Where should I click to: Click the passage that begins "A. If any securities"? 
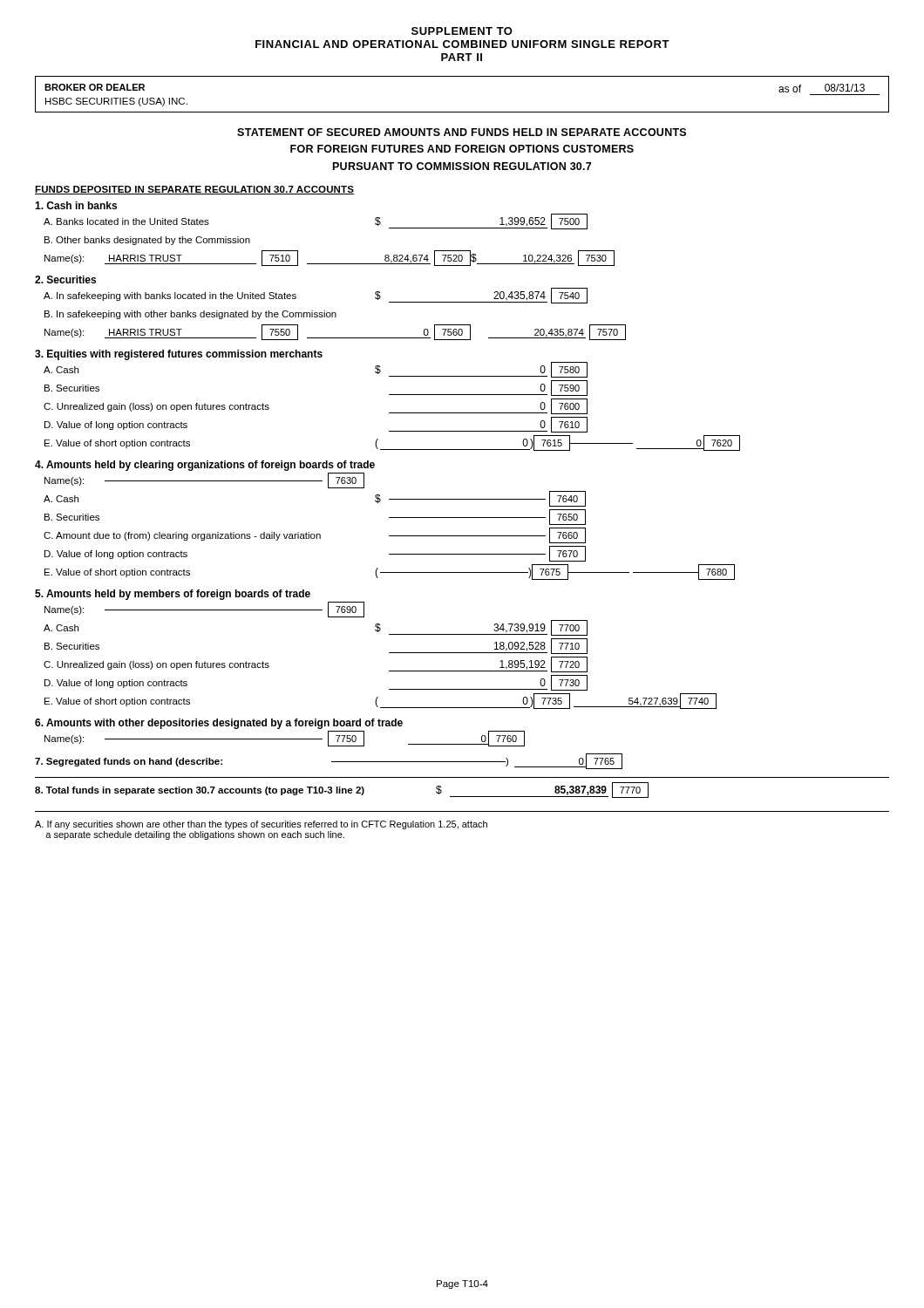261,829
